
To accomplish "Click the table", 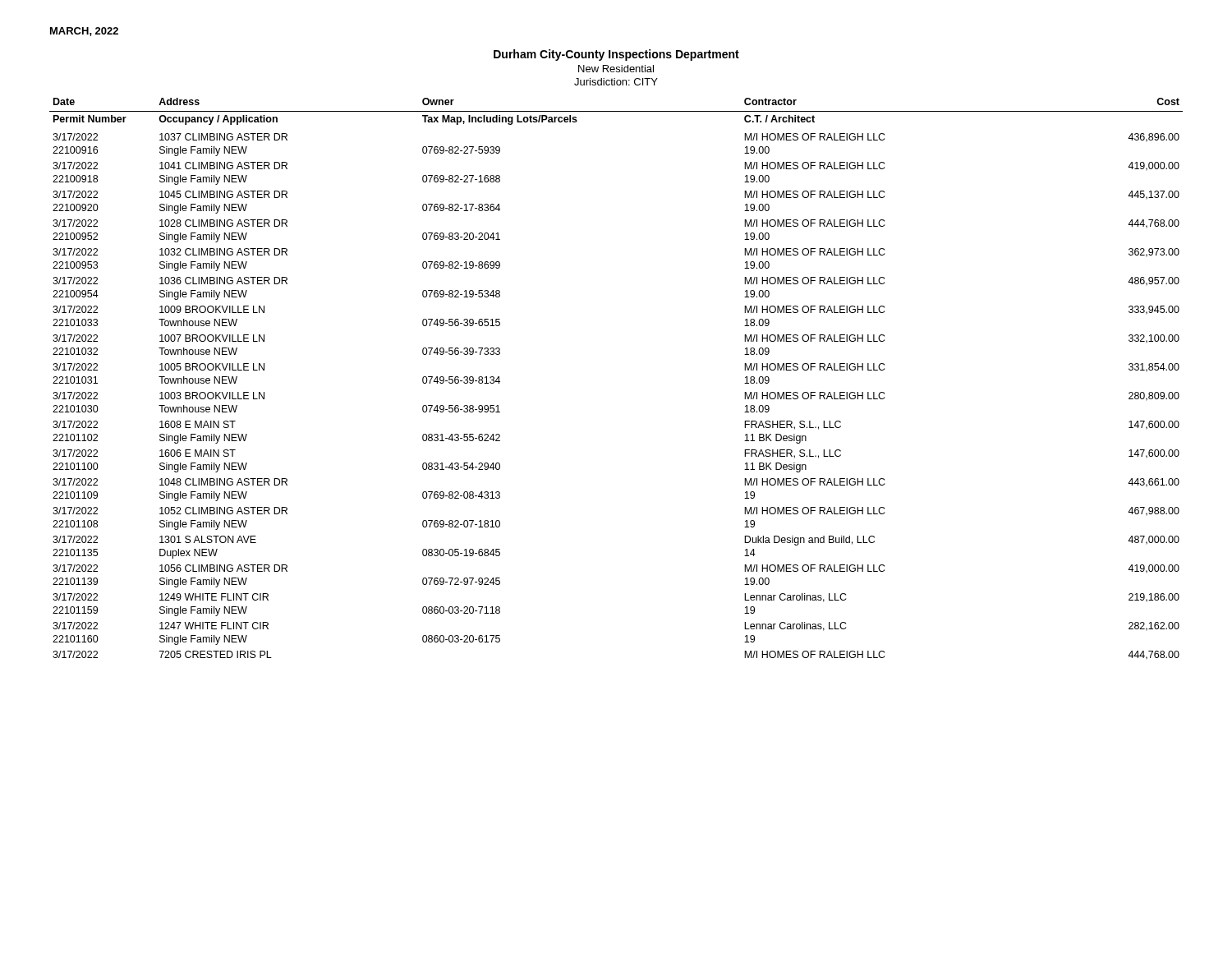I will (x=616, y=378).
